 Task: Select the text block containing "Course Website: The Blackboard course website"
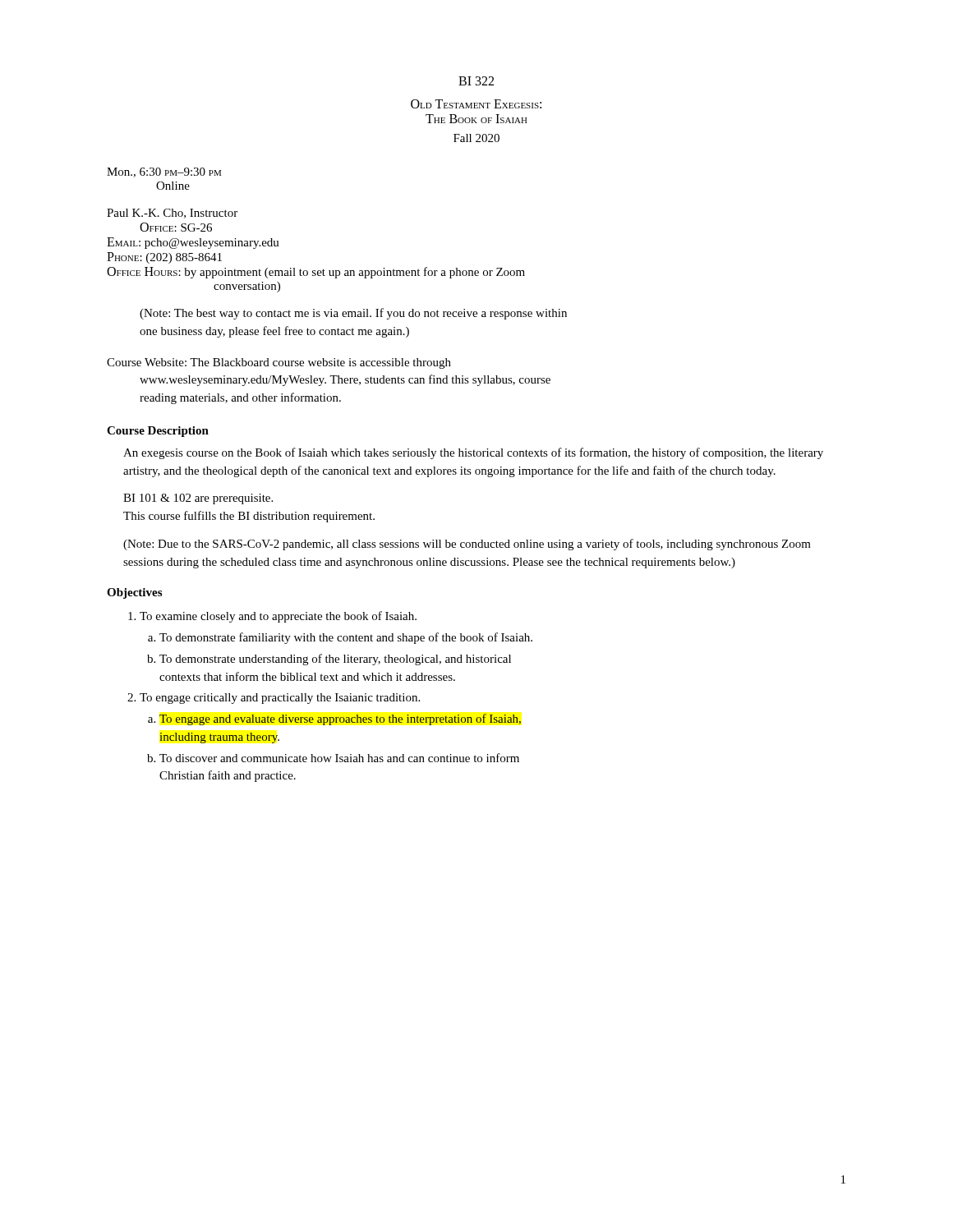pyautogui.click(x=329, y=380)
